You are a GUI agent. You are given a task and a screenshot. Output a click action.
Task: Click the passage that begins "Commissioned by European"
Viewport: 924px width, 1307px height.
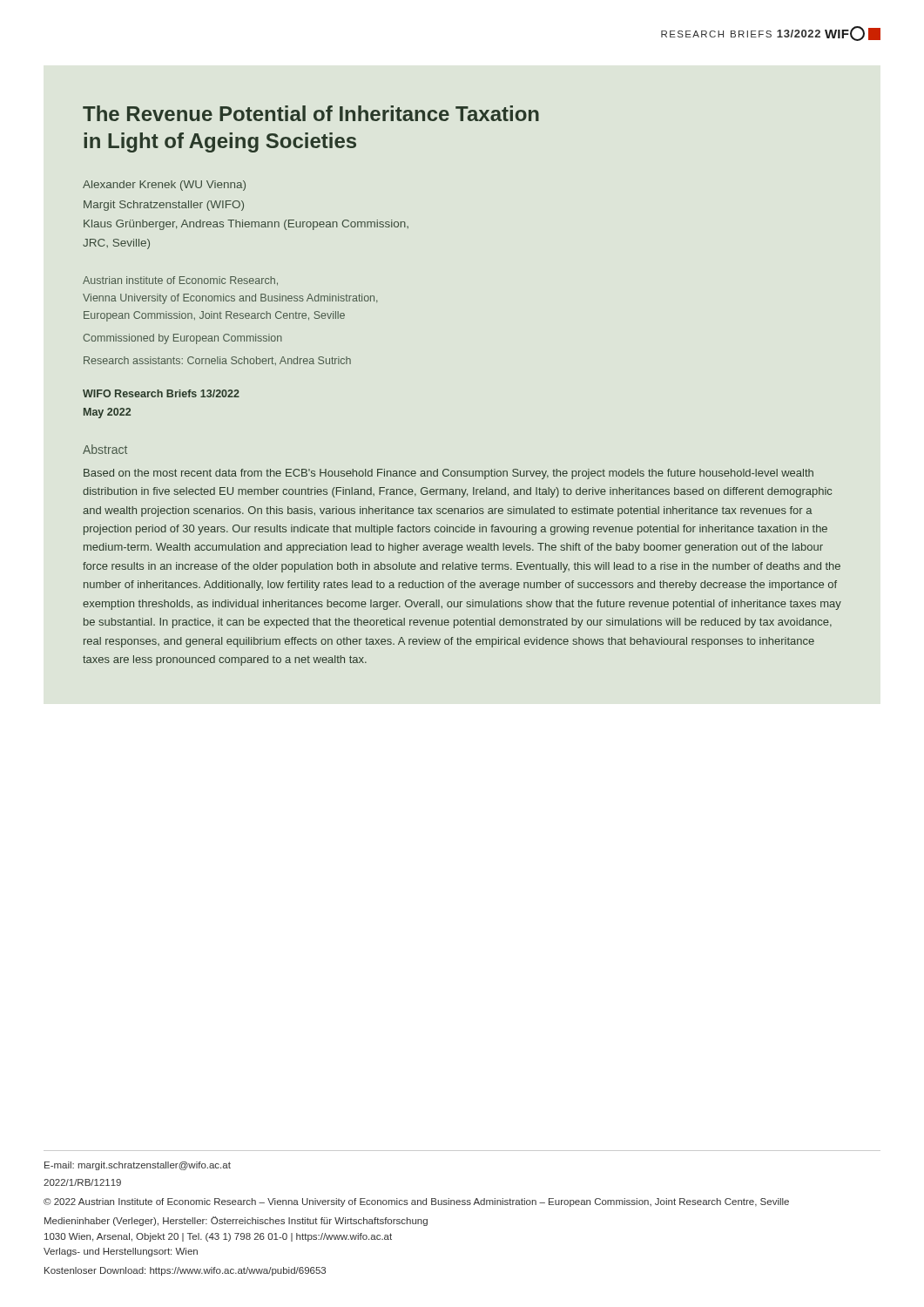point(183,338)
